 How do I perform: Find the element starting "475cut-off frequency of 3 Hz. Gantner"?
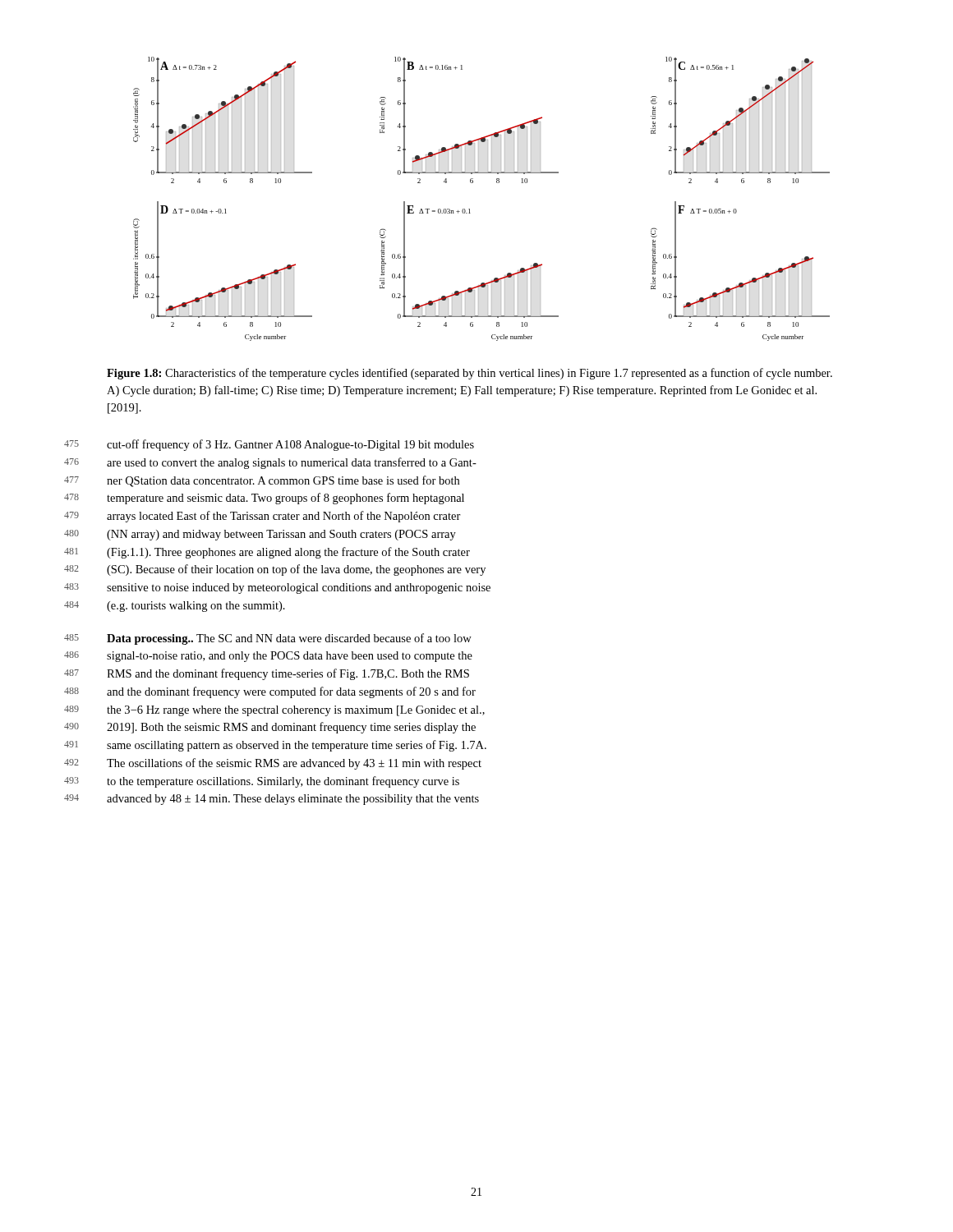click(290, 445)
